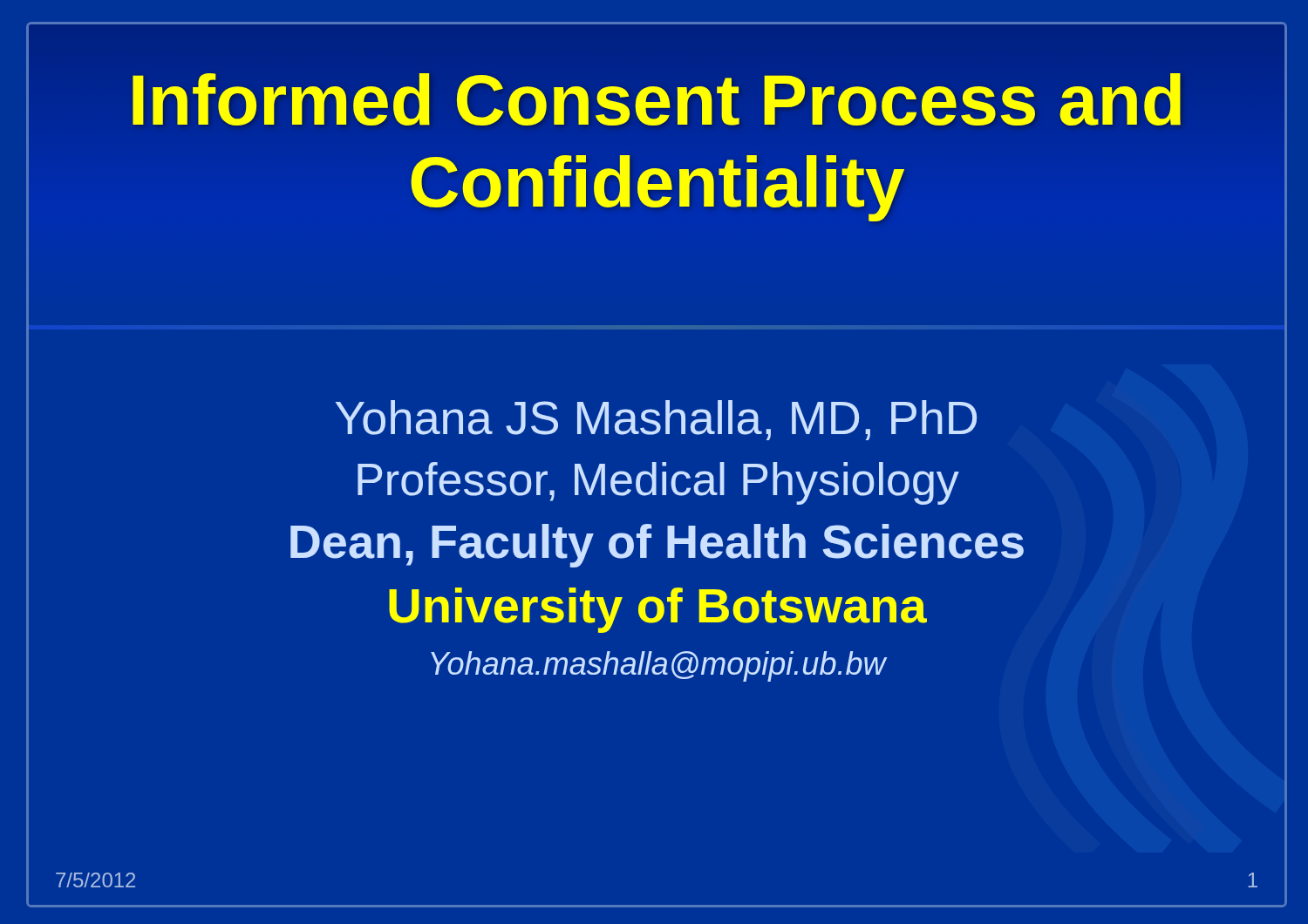Click the title
Screen dimensions: 924x1308
pos(657,141)
